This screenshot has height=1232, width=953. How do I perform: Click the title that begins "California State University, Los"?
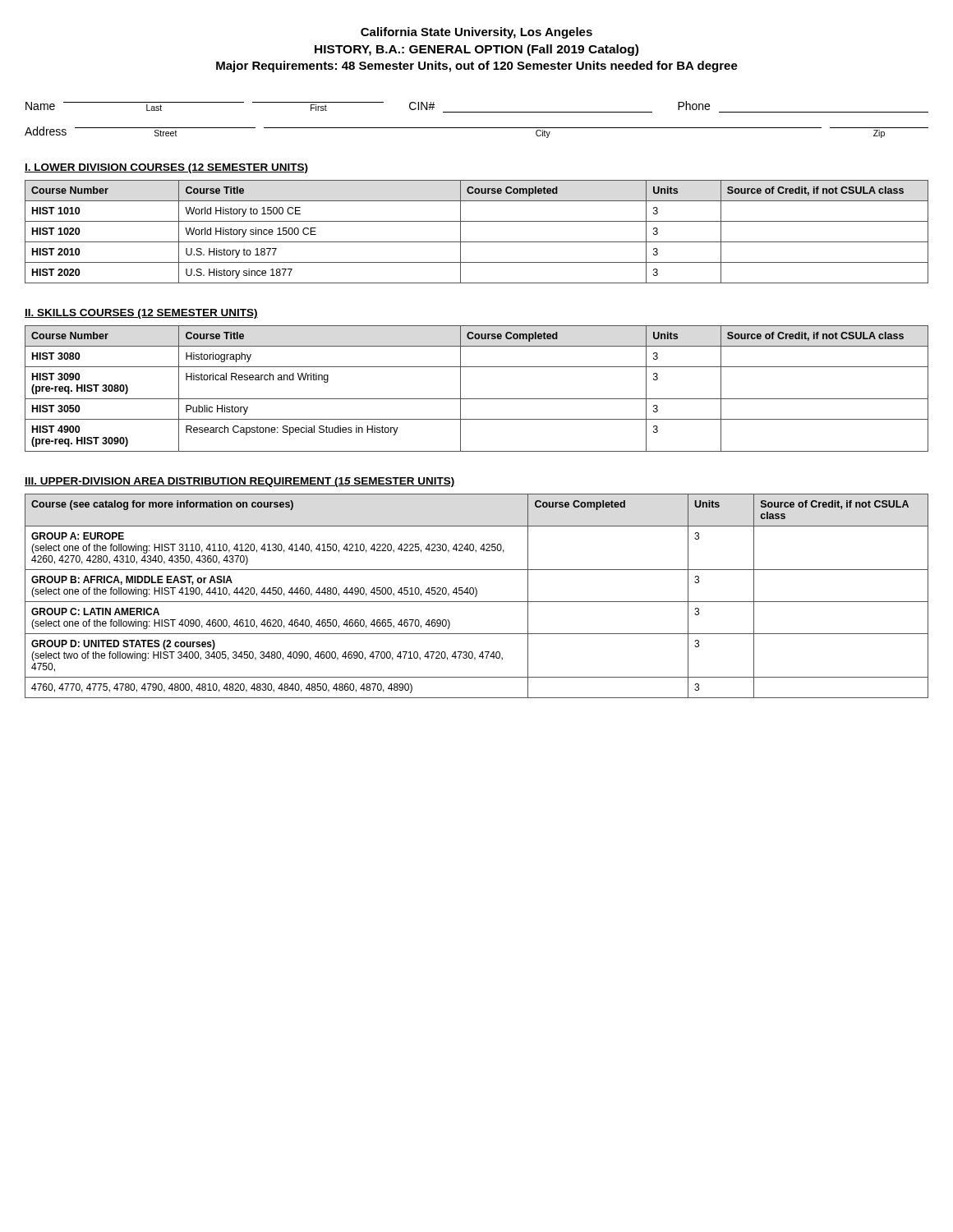coord(476,32)
